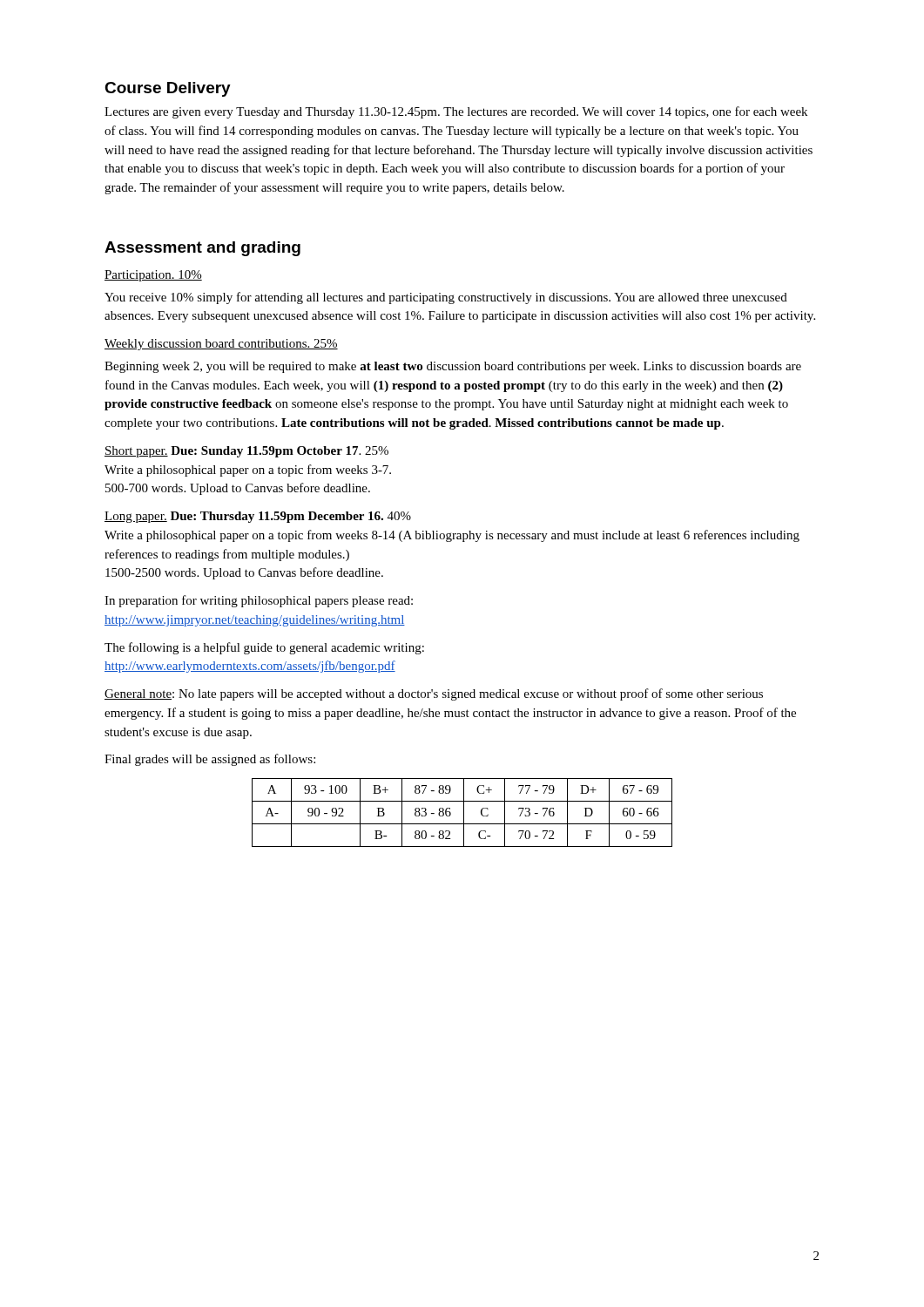The image size is (924, 1307).
Task: Click on the passage starting "The following is a"
Action: (265, 656)
